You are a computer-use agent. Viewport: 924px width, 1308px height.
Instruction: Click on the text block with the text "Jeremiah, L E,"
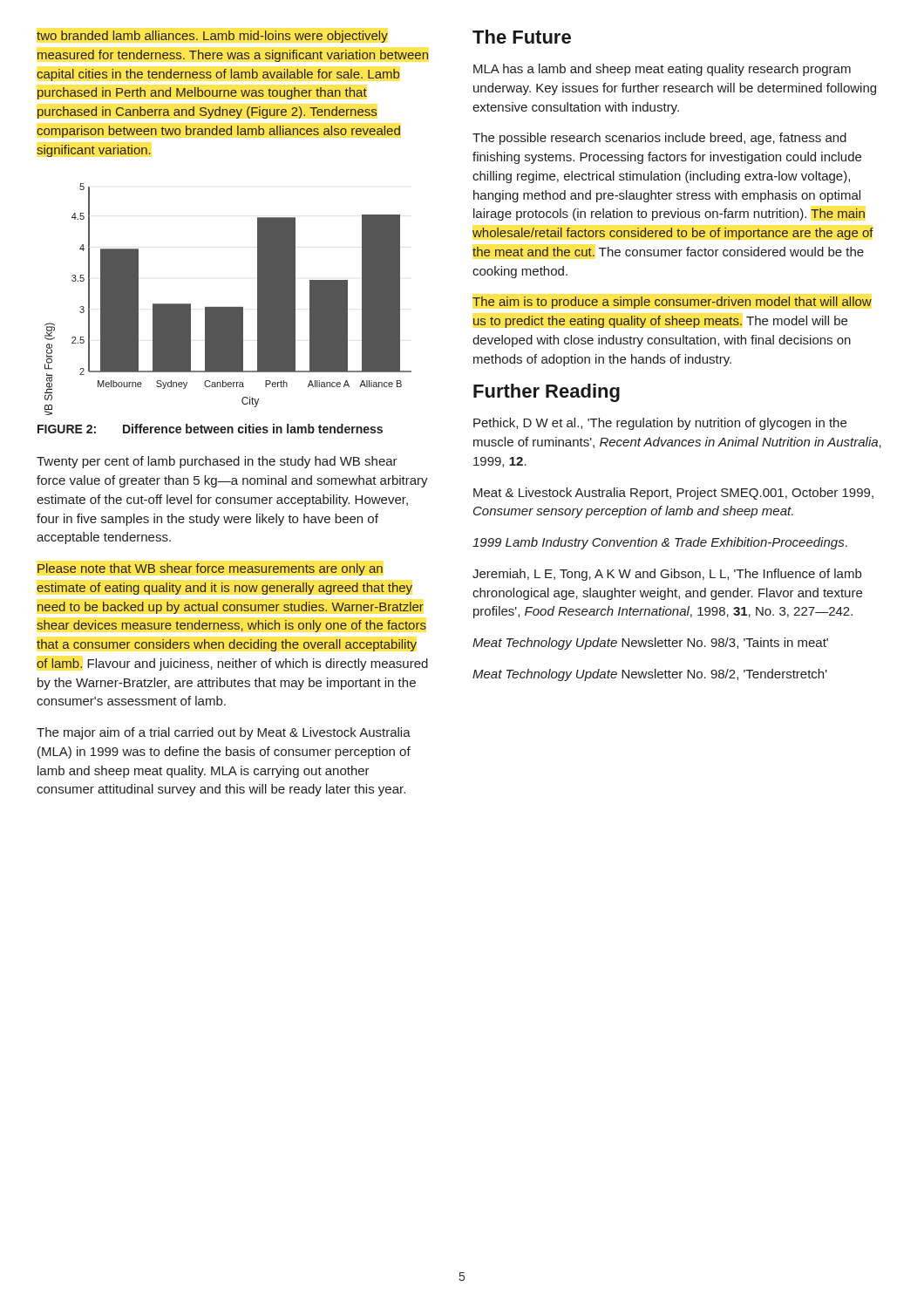668,592
